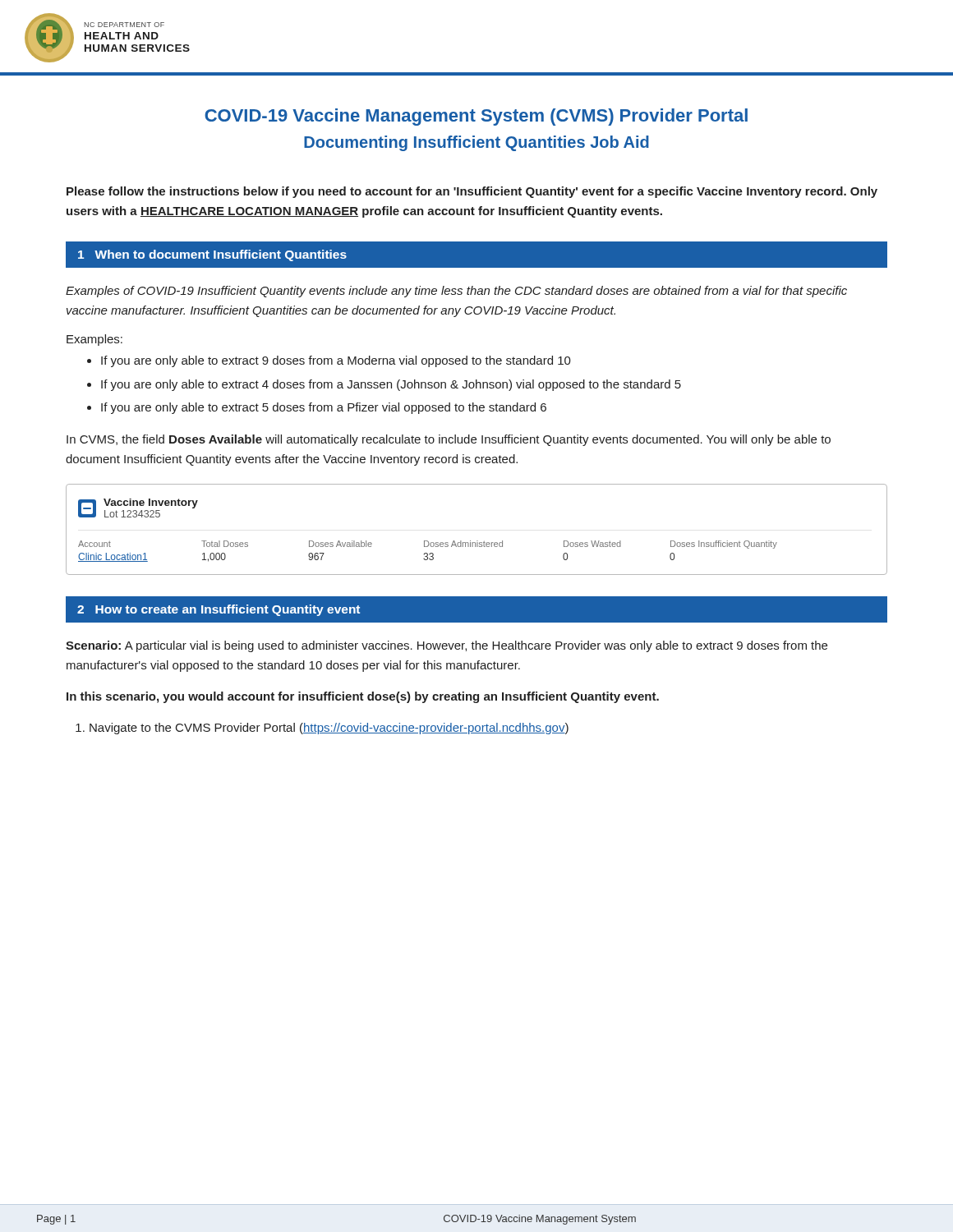Click on the text block that says "Scenario: A particular vial is being"

click(x=447, y=655)
